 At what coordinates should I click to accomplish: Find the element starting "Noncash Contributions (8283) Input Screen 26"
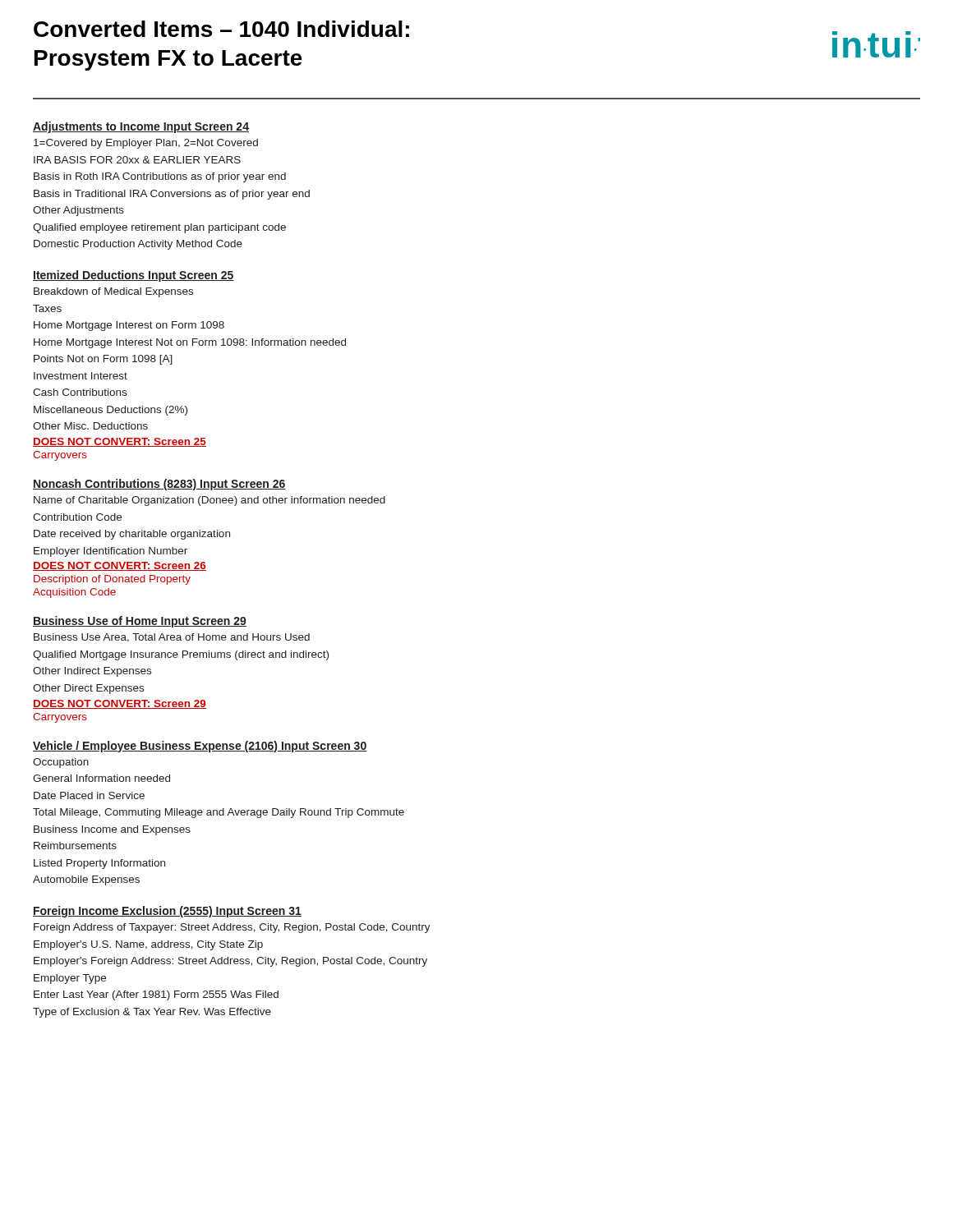pos(159,485)
